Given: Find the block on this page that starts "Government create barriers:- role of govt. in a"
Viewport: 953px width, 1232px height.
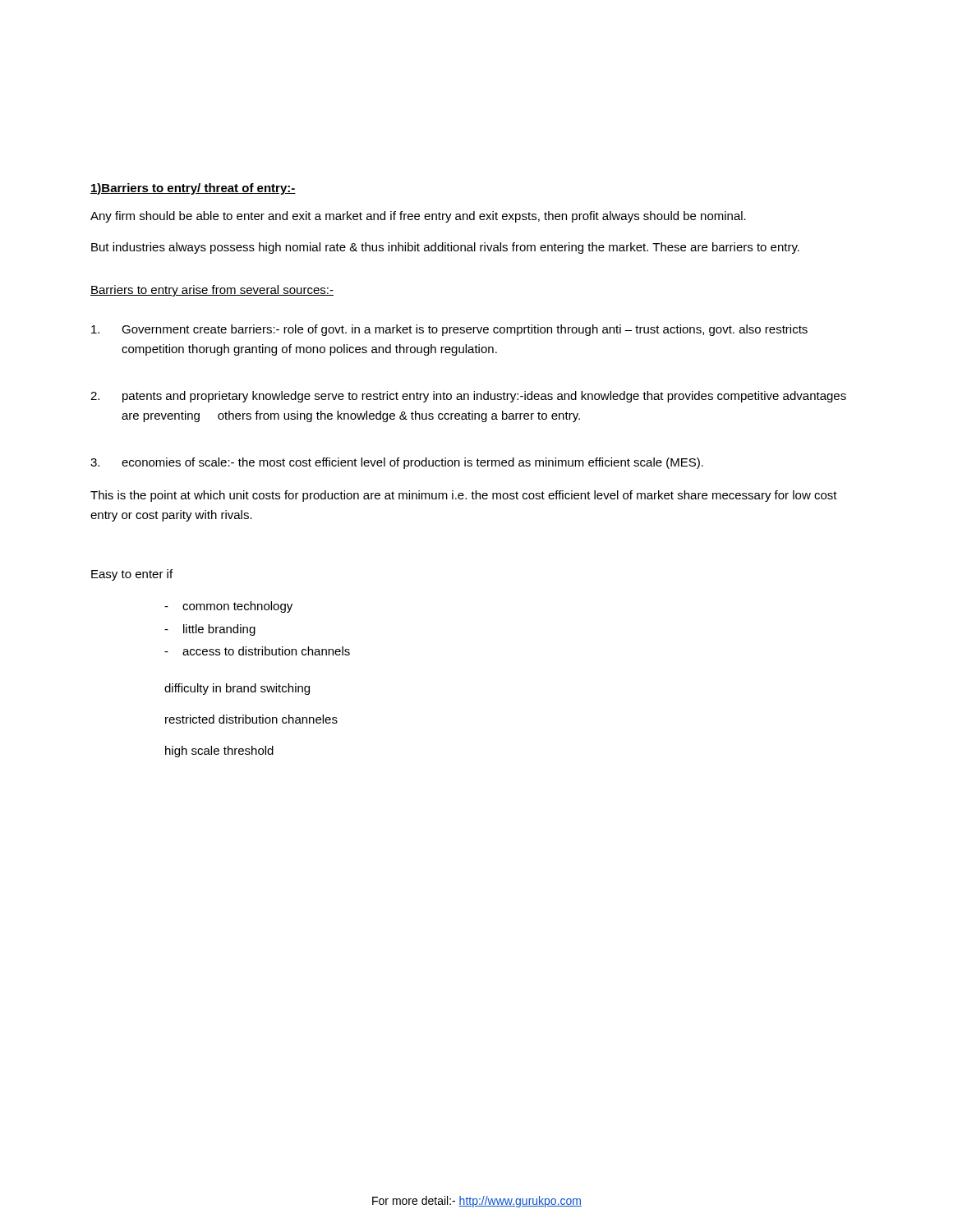Looking at the screenshot, I should tap(476, 339).
